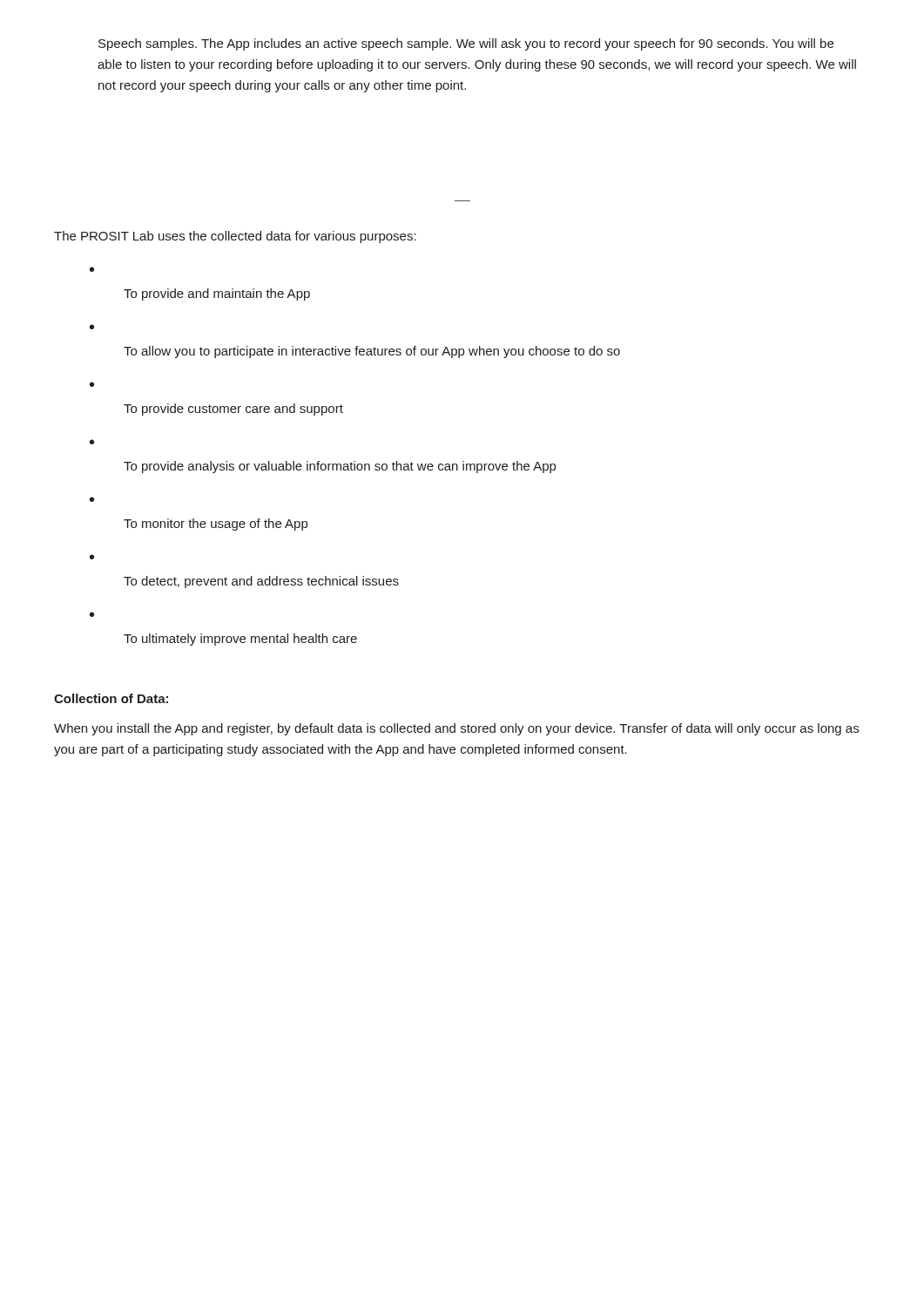Find the text block starting "Collection of Data:"

tap(112, 698)
